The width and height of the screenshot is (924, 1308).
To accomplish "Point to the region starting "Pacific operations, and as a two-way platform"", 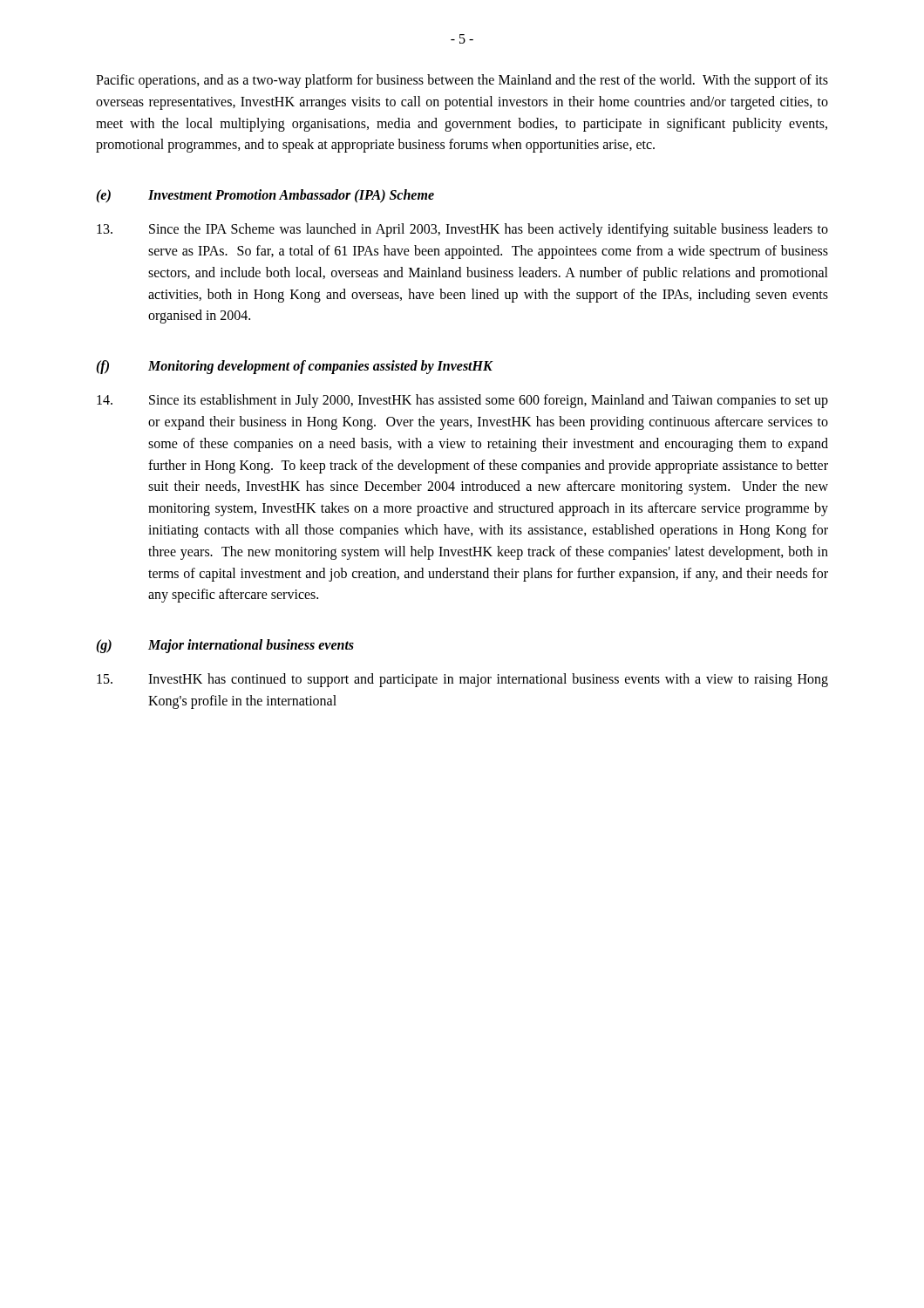I will pos(462,112).
